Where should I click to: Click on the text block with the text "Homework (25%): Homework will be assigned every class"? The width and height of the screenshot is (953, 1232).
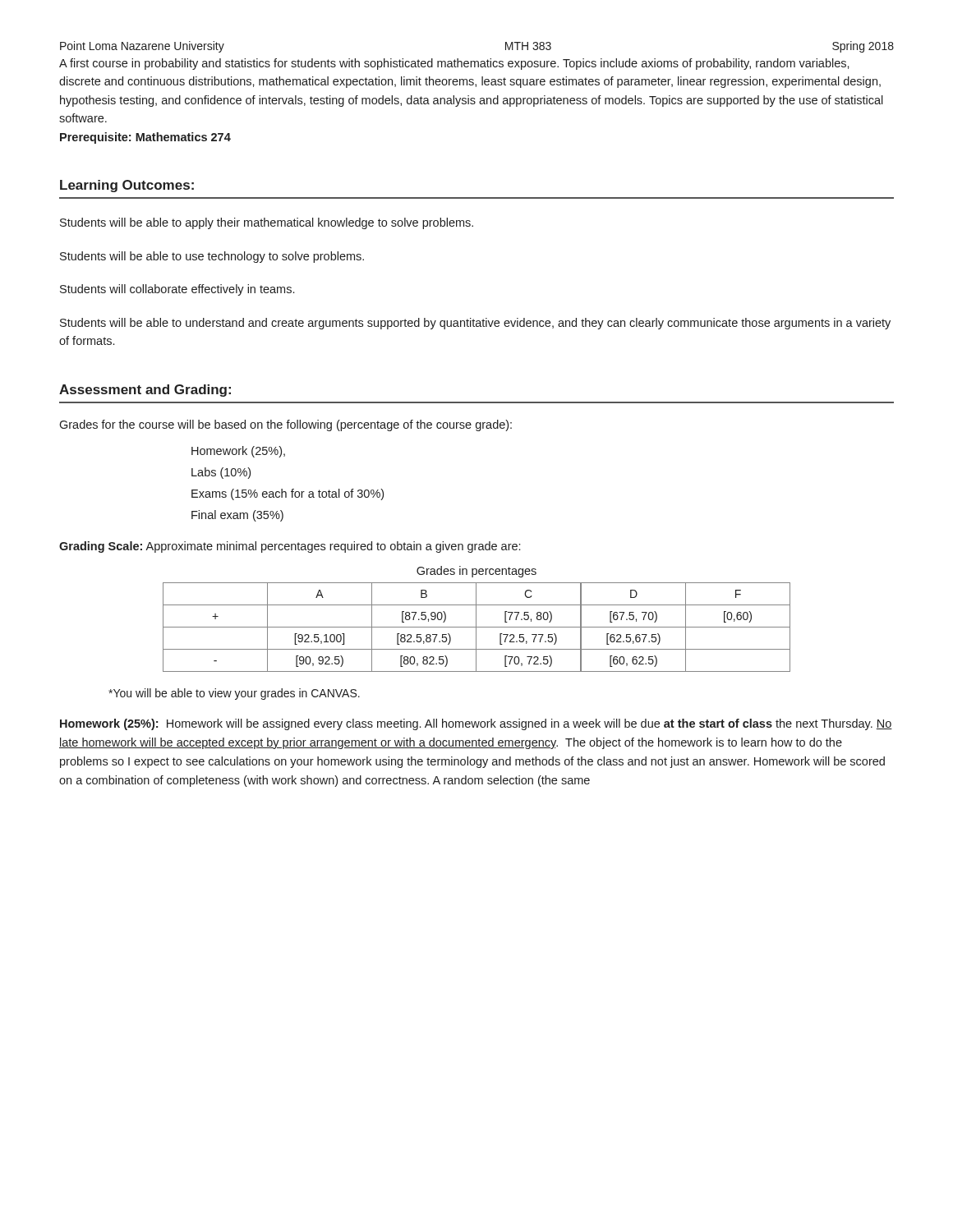click(x=475, y=752)
